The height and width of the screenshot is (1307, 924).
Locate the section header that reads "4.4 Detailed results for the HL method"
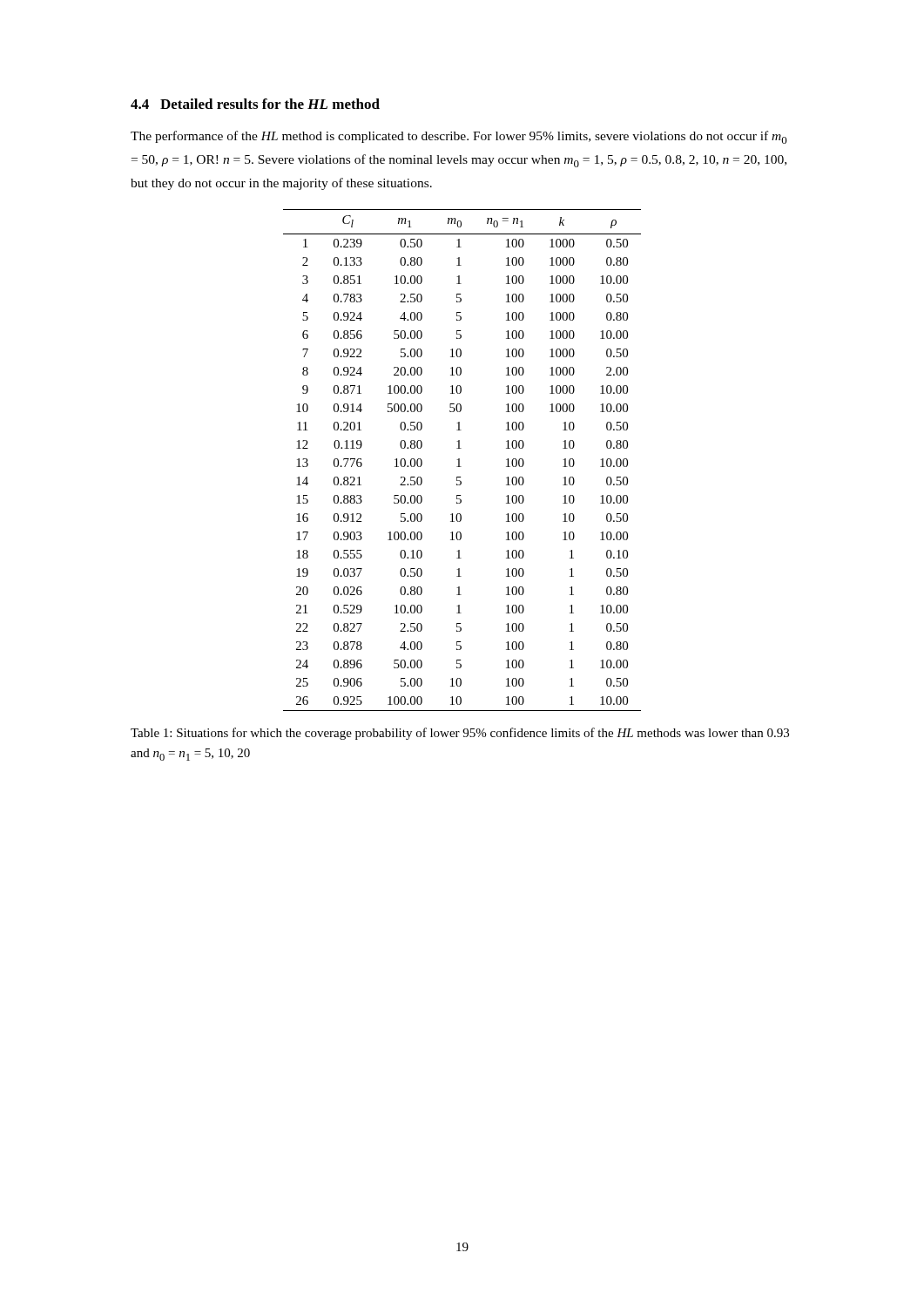(x=255, y=104)
